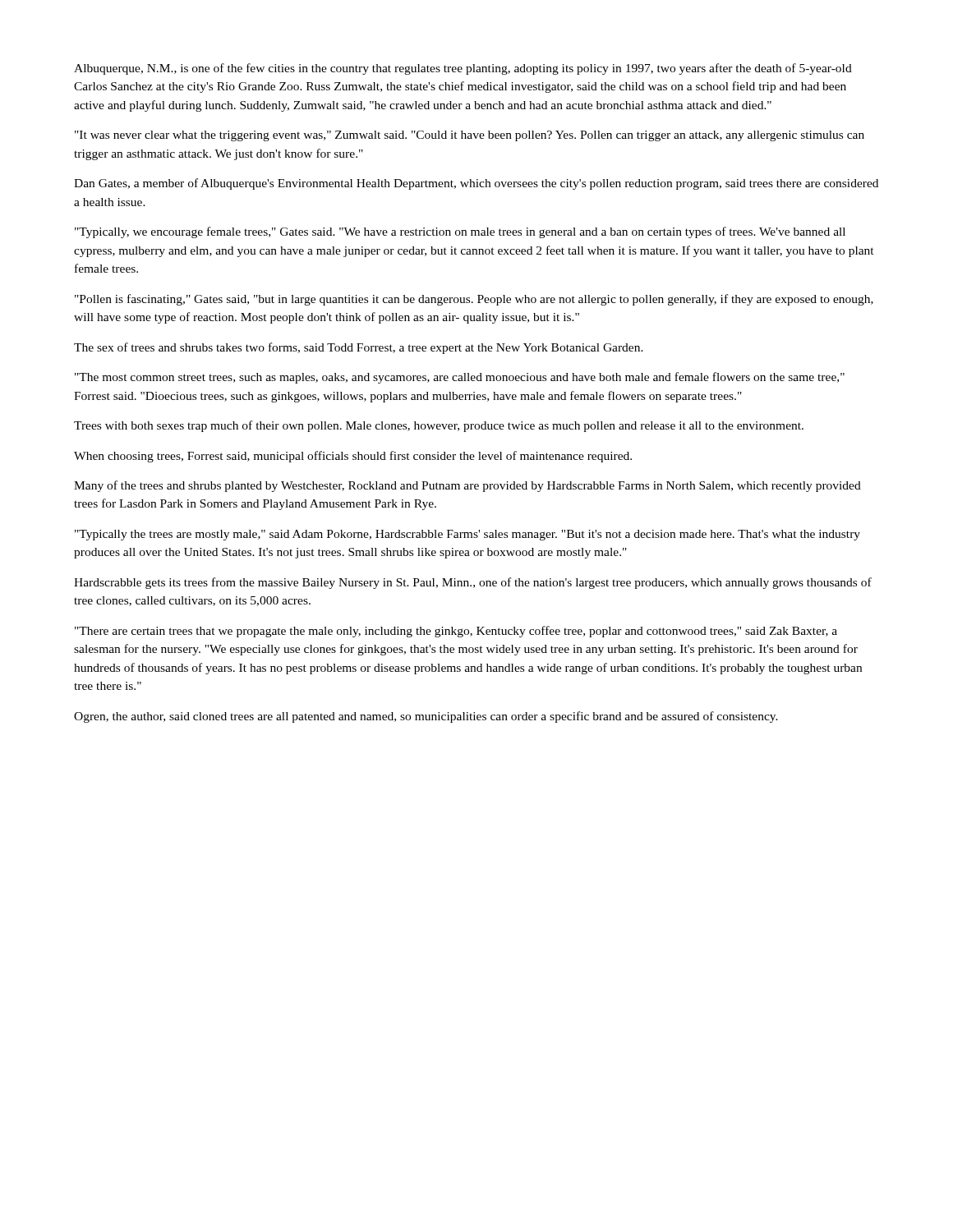
Task: Locate the text block with the text ""Typically, we encourage female trees," Gates said. "We"
Action: [474, 250]
